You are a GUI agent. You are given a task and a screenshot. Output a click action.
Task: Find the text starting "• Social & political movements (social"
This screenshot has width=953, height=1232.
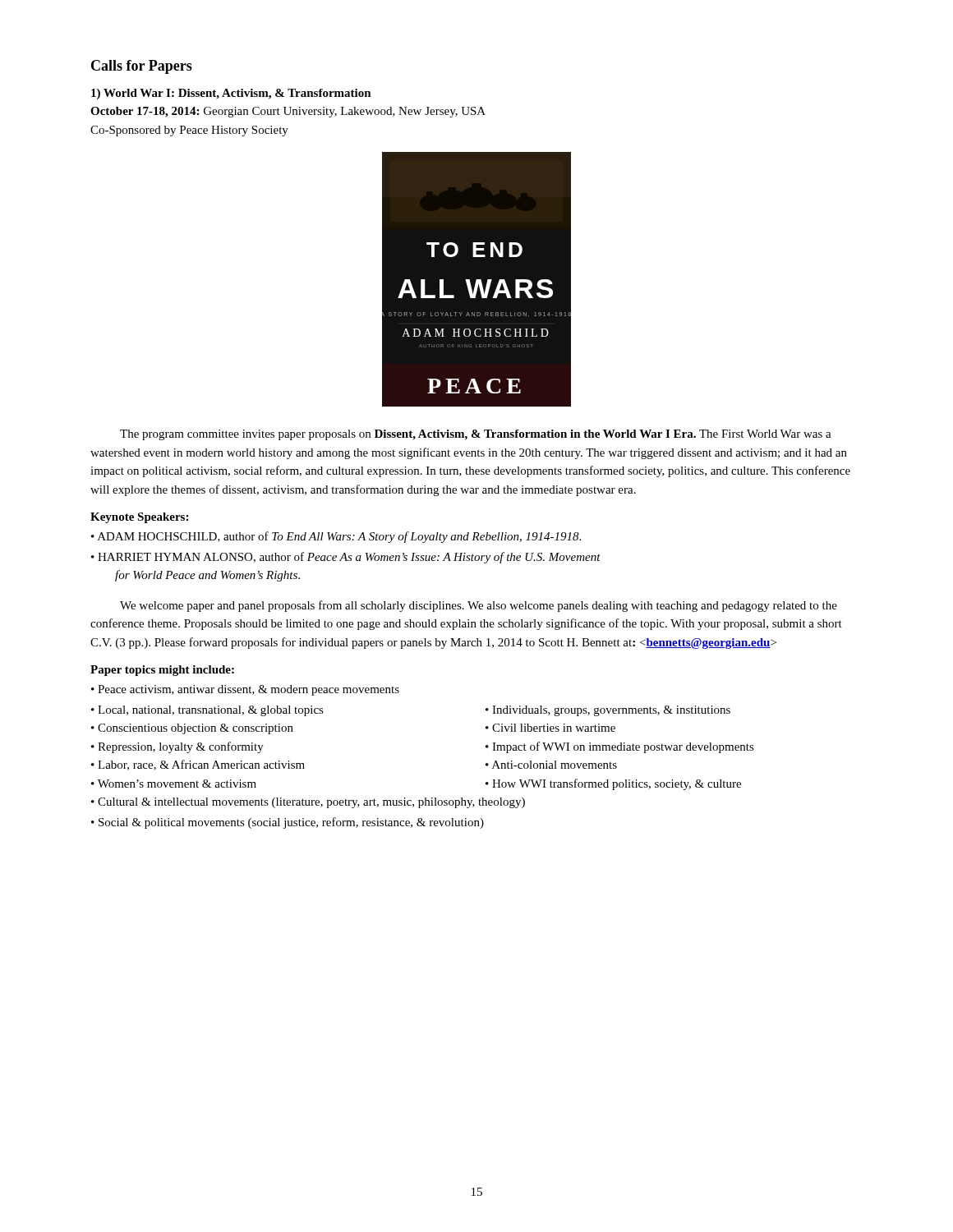click(287, 822)
